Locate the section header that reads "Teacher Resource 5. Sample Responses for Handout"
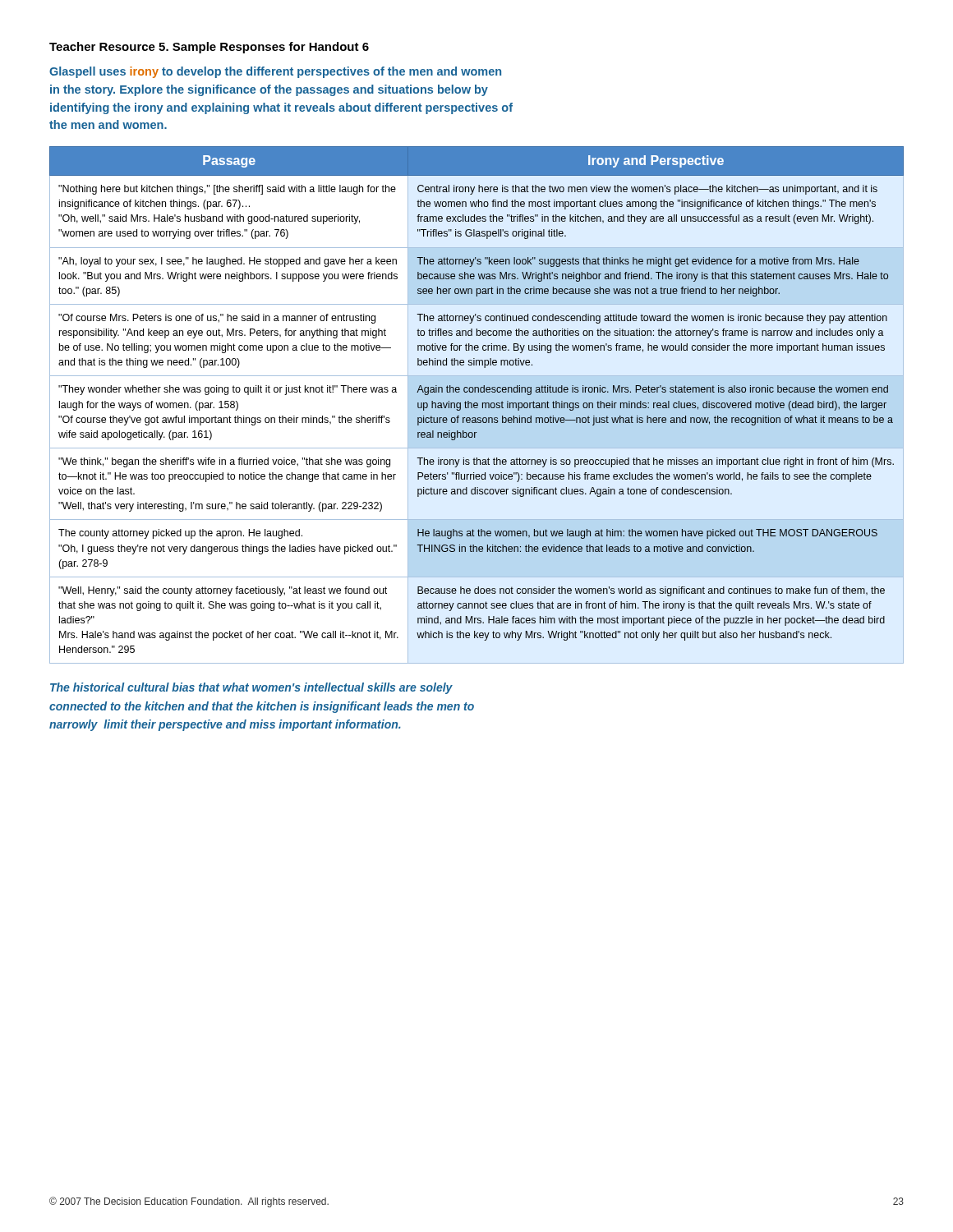The width and height of the screenshot is (953, 1232). (209, 46)
